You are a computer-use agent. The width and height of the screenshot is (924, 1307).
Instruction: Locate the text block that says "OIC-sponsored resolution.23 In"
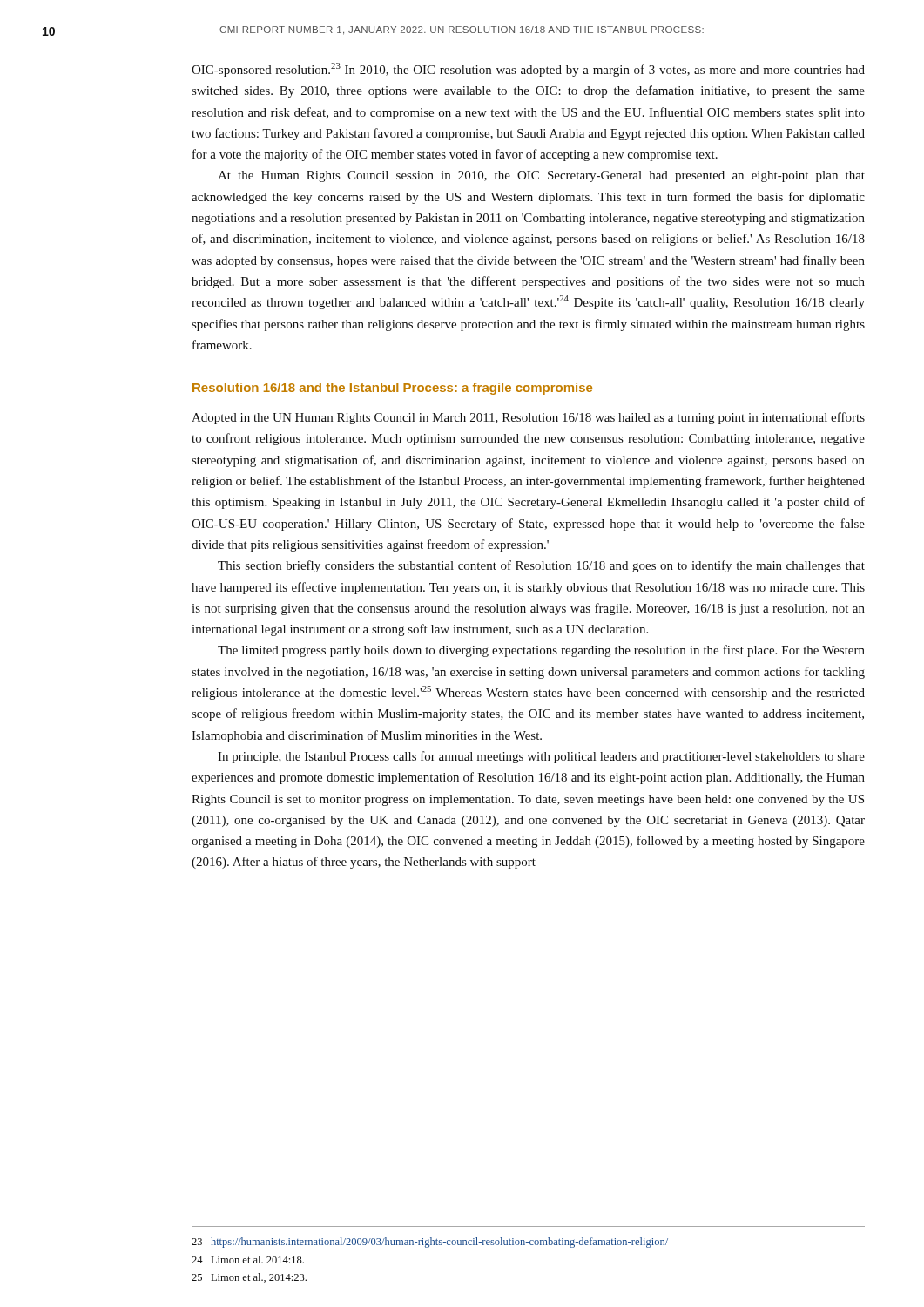pyautogui.click(x=528, y=111)
